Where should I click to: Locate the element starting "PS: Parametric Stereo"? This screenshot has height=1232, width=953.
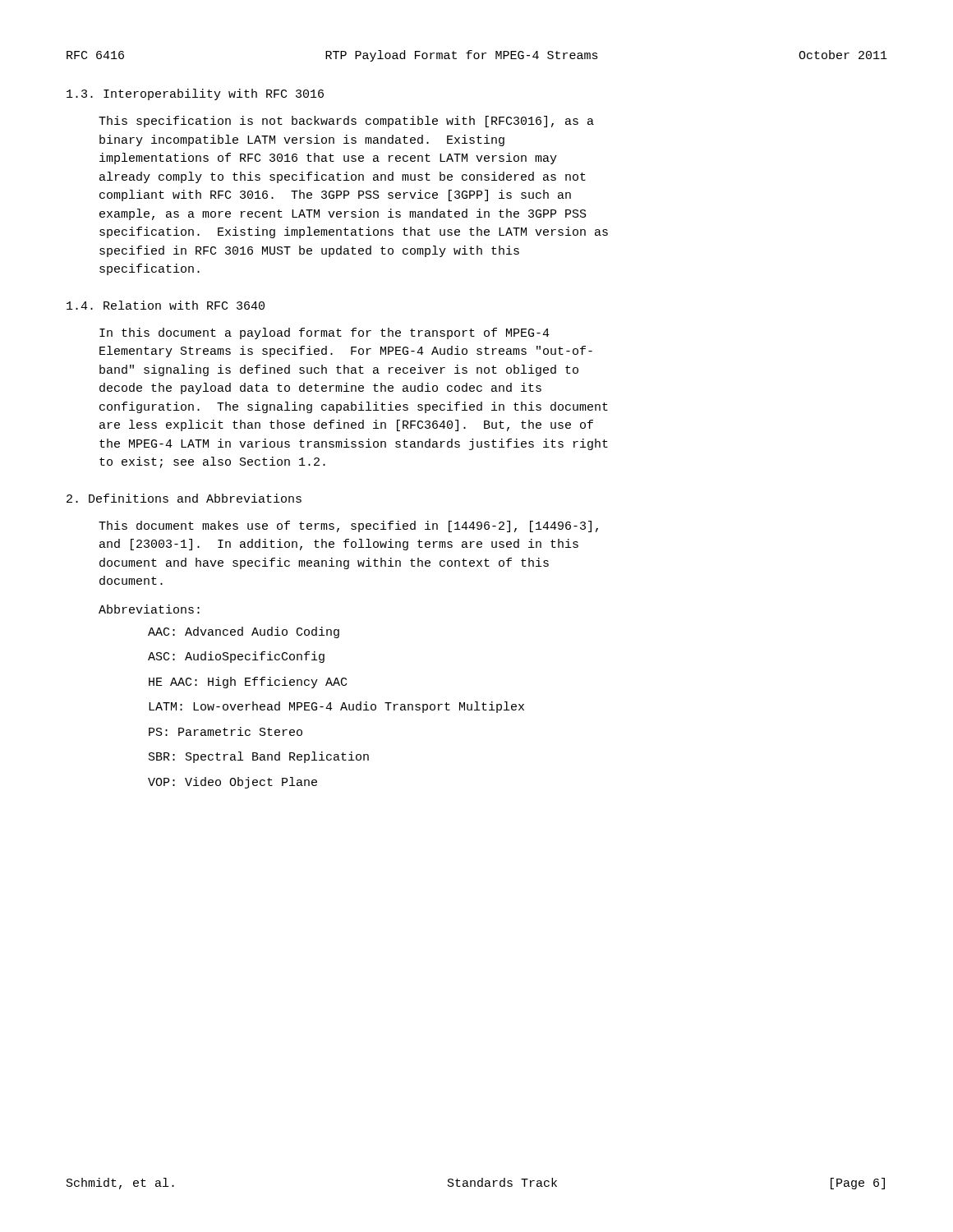pyautogui.click(x=226, y=733)
